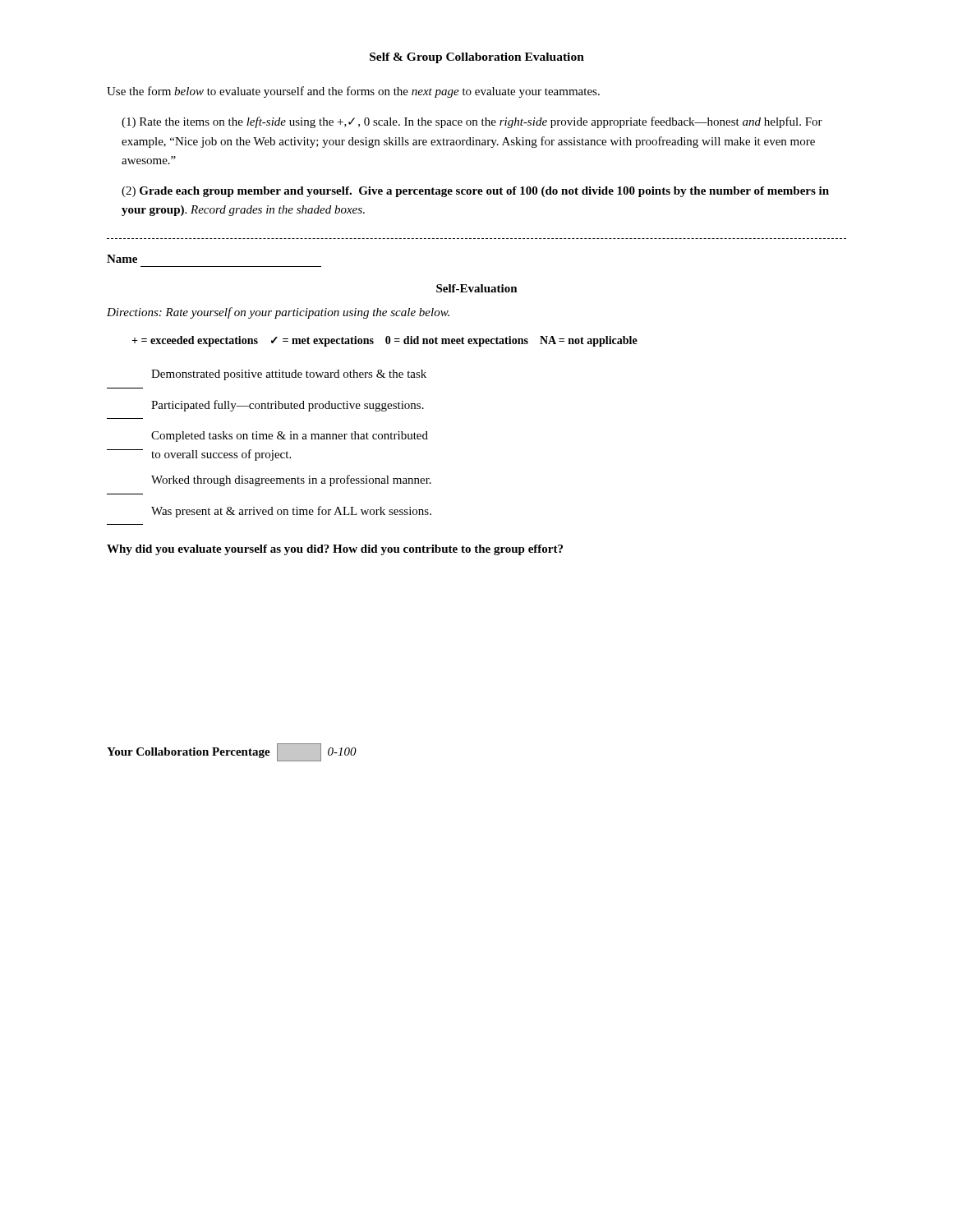Locate the text block with the text "Directions: Rate yourself on"

pos(279,312)
